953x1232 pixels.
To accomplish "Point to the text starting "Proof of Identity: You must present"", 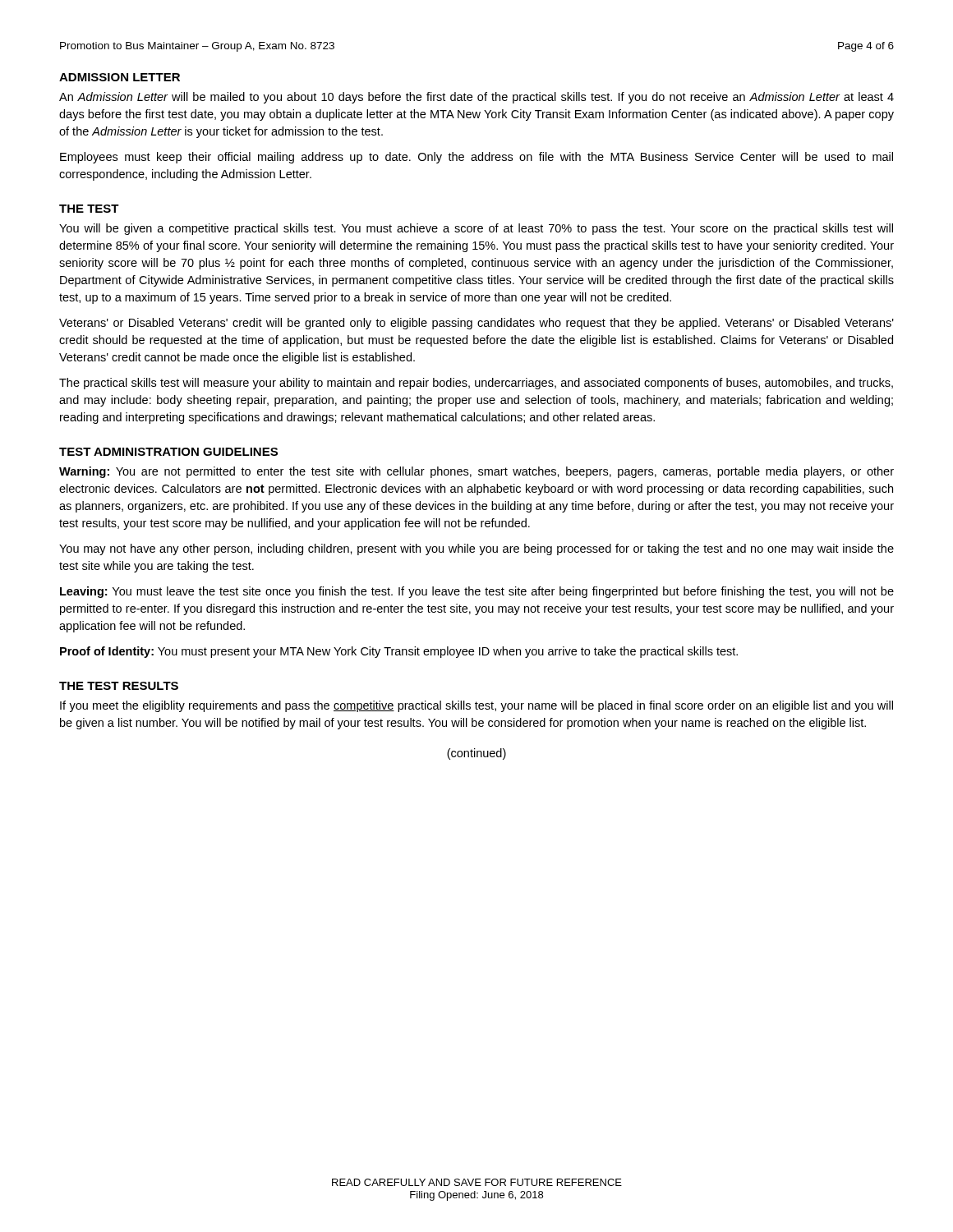I will click(x=399, y=652).
